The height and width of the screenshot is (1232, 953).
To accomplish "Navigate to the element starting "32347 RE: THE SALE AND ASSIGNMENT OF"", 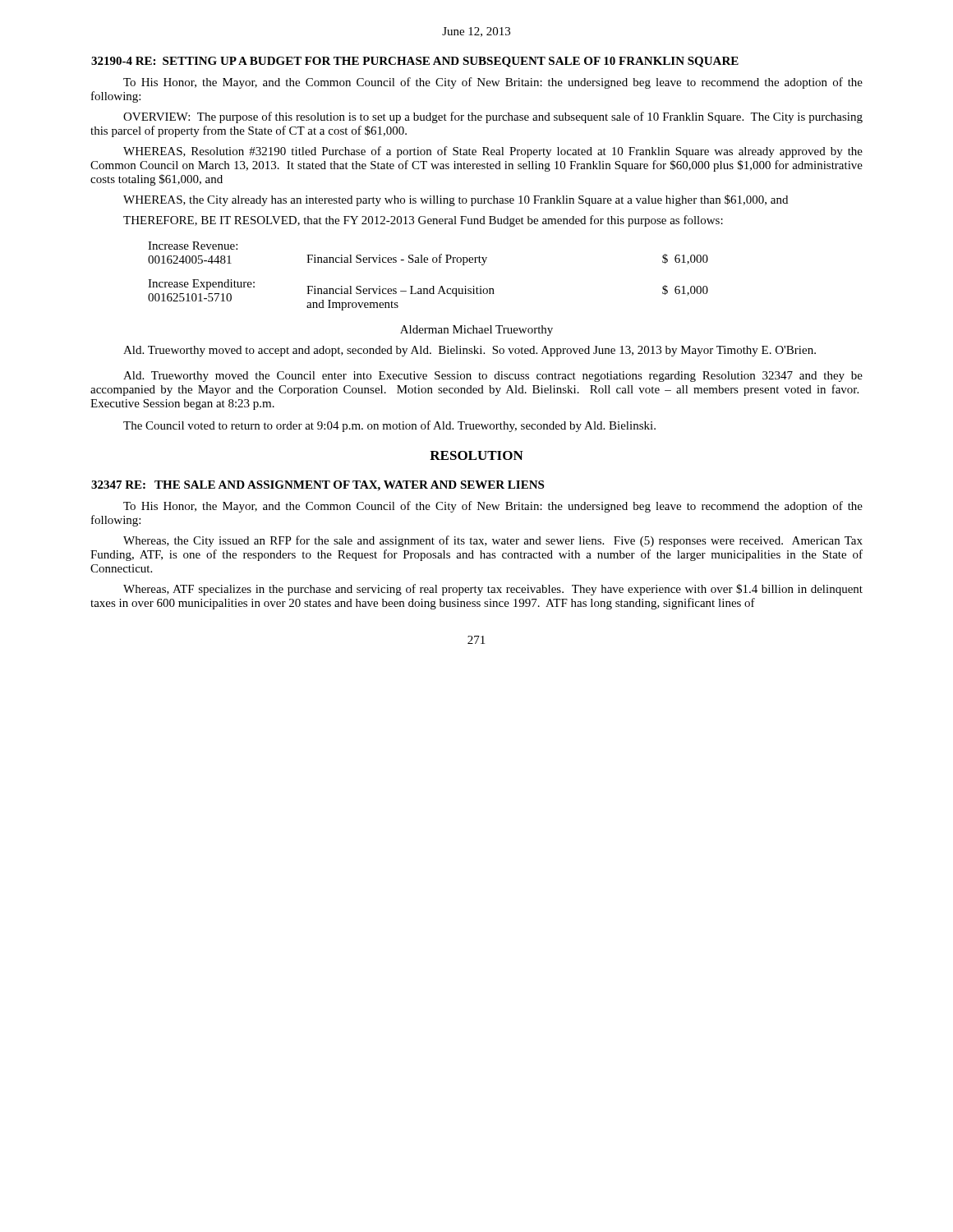I will (x=476, y=485).
